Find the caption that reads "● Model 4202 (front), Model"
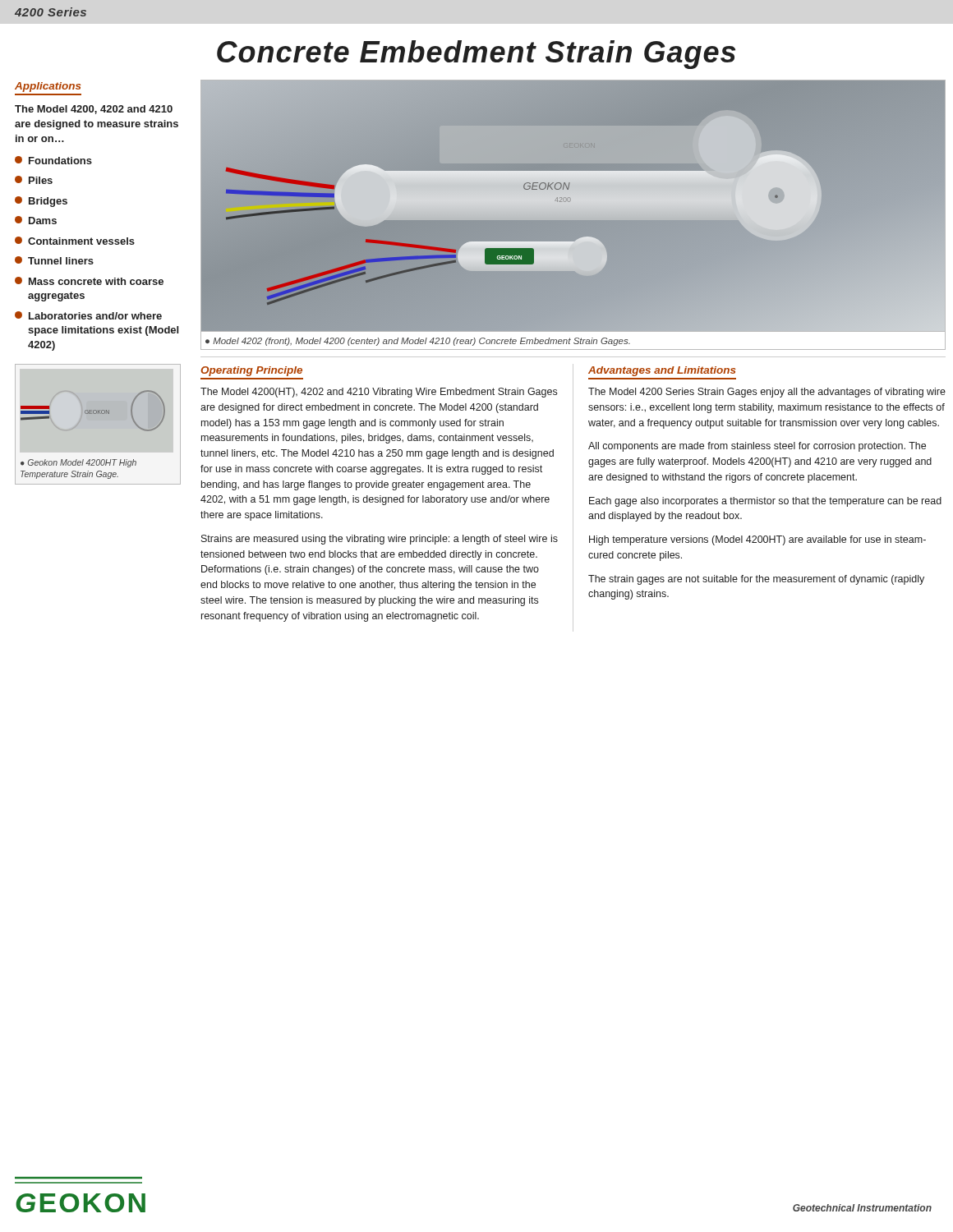 (x=418, y=341)
